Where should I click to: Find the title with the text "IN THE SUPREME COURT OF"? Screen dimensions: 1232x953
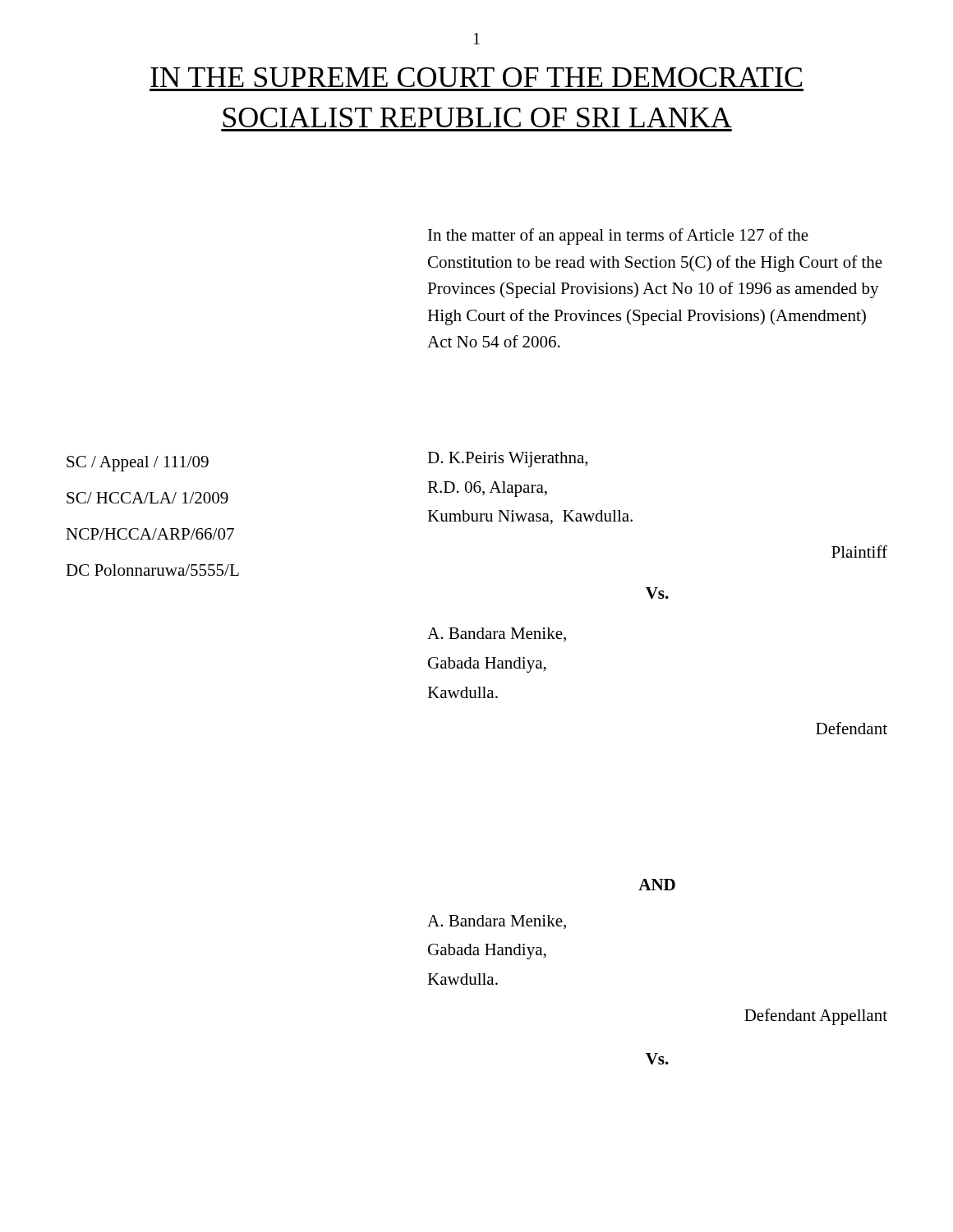pos(476,97)
